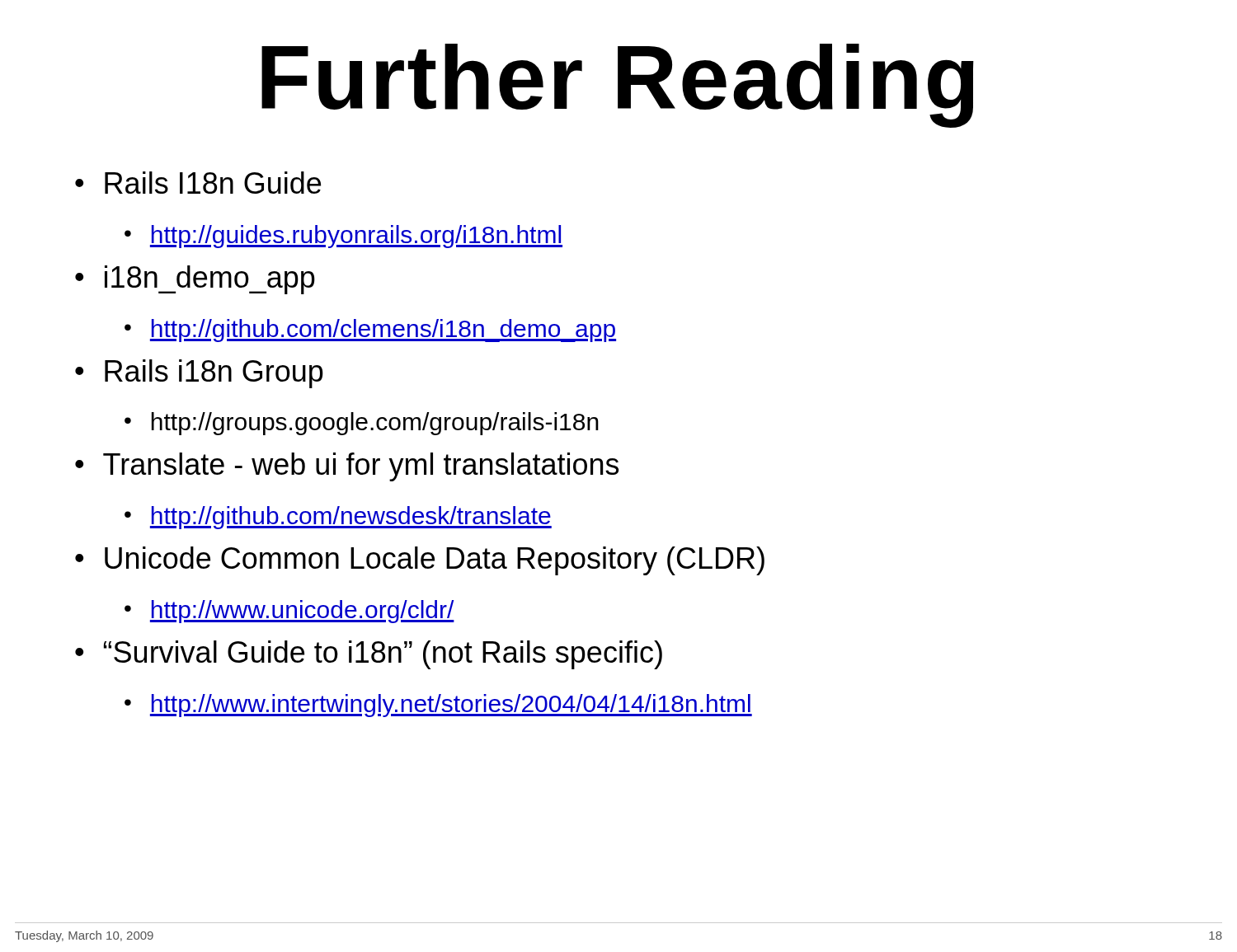Find the passage starting "• http://github.com/newsdesk/translate"
Viewport: 1237px width, 952px height.
[x=338, y=516]
